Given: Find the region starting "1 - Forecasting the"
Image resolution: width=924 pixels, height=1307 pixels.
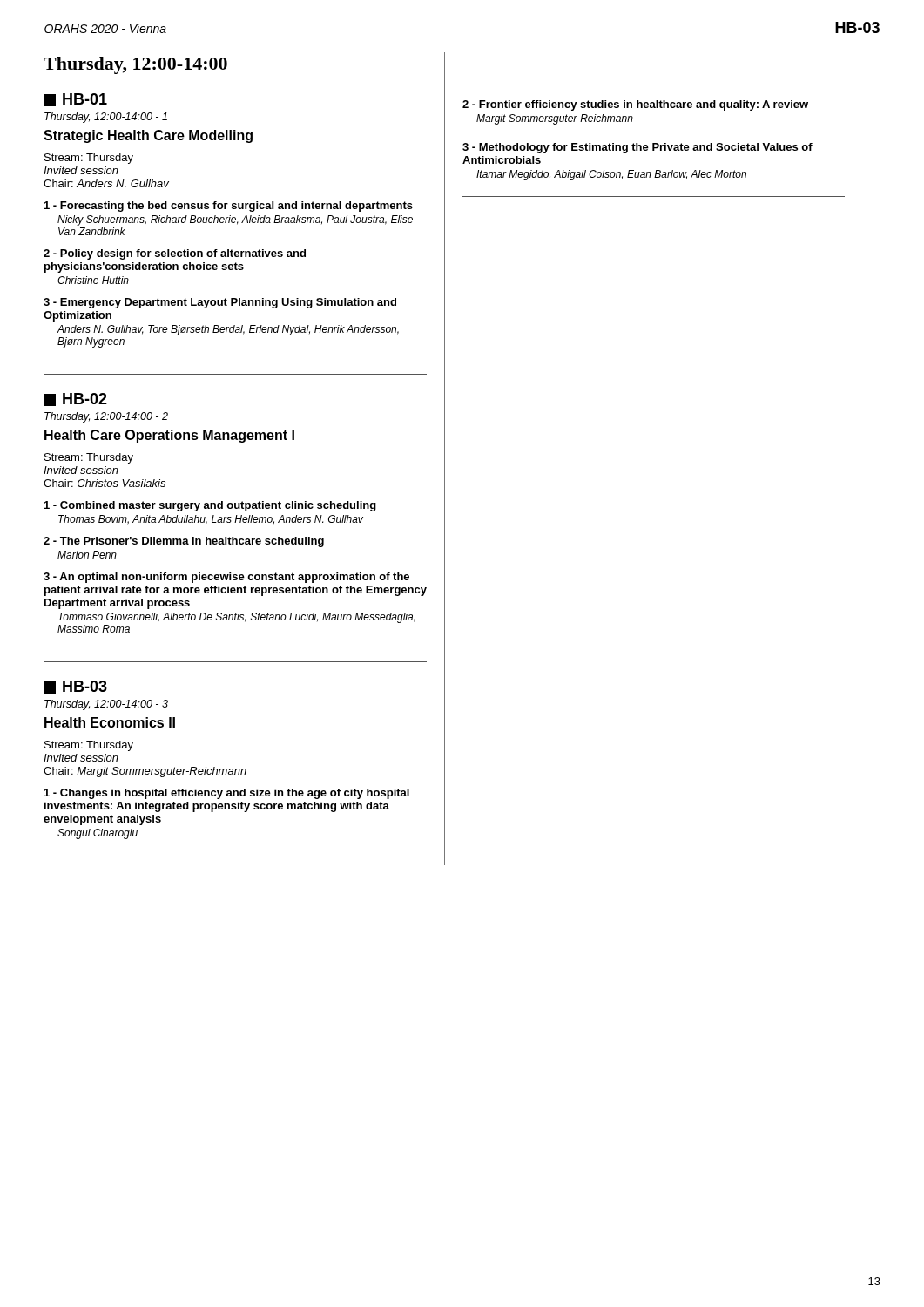Looking at the screenshot, I should [x=235, y=218].
